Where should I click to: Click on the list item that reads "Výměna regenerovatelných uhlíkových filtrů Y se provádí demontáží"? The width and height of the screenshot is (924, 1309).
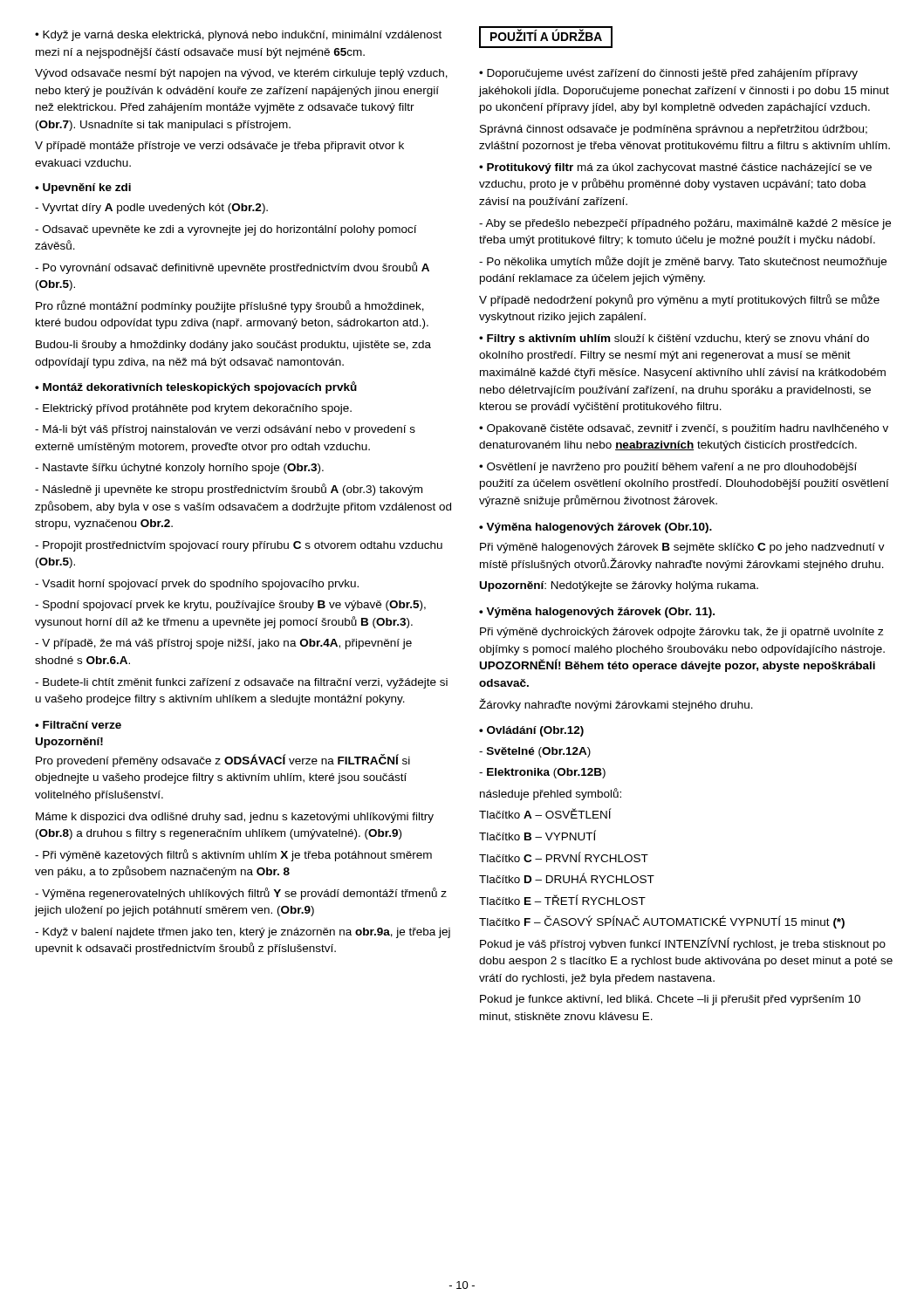coord(244,902)
